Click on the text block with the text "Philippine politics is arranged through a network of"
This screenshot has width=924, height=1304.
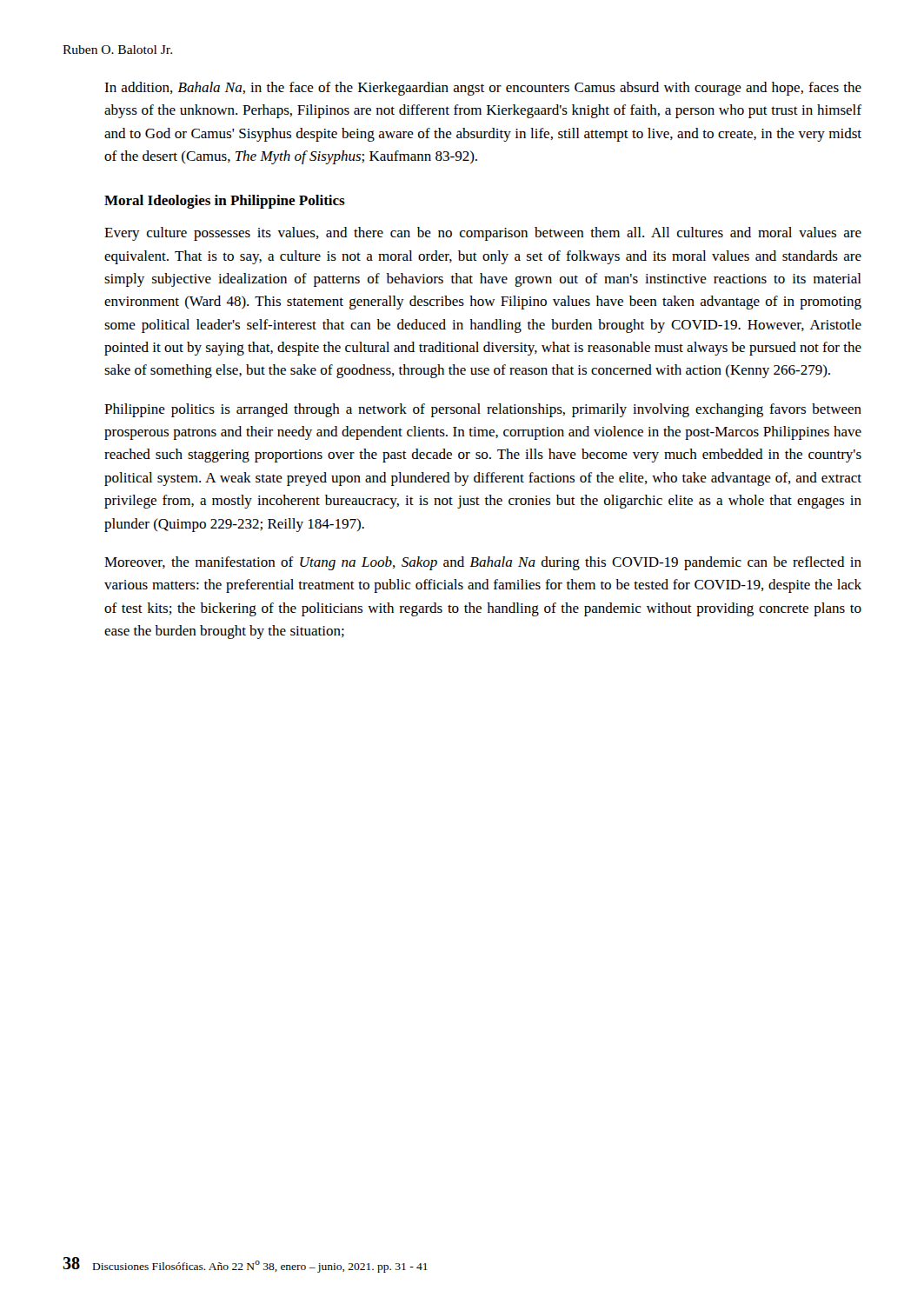[483, 466]
